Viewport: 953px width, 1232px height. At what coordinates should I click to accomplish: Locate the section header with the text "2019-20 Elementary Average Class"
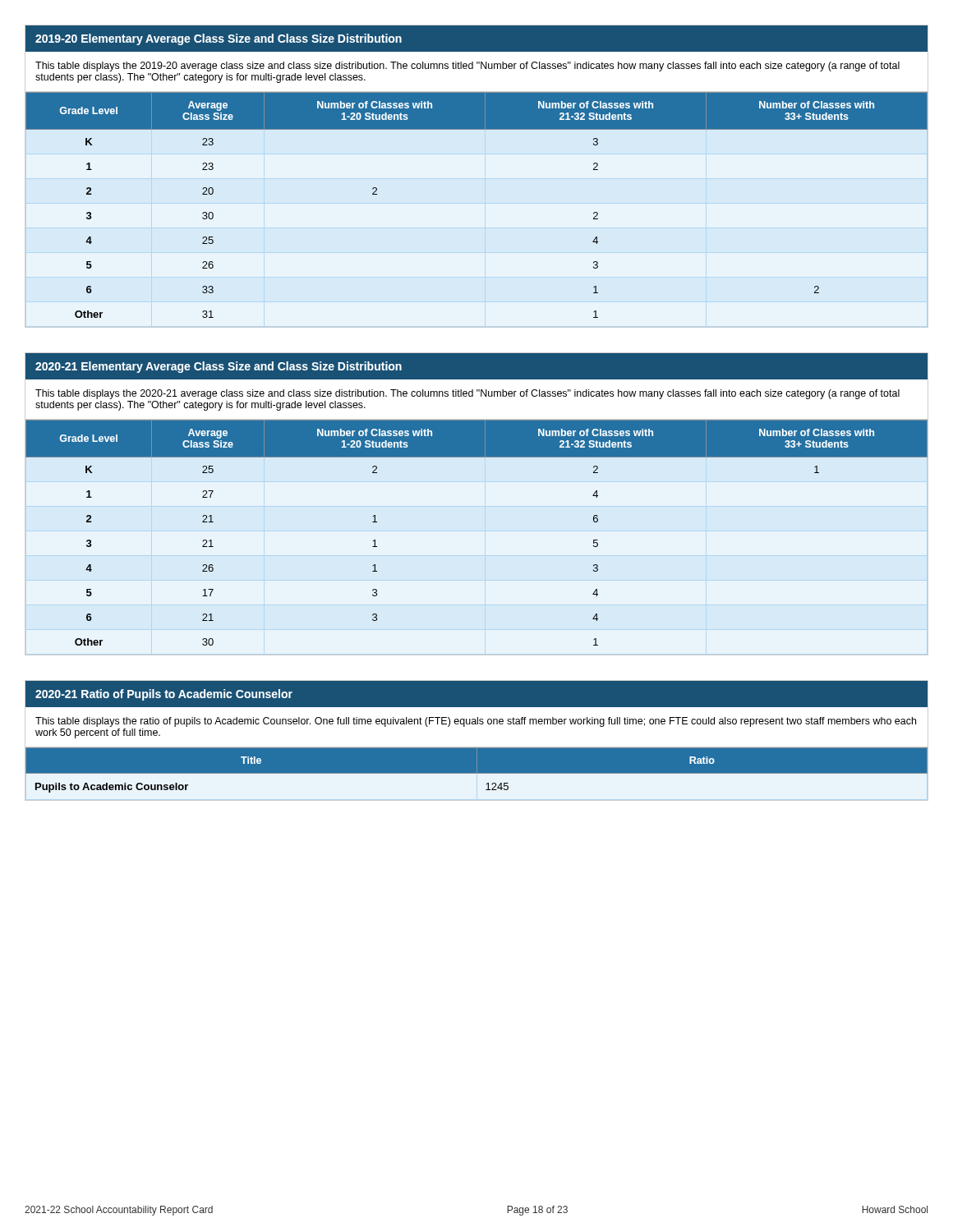click(x=219, y=39)
